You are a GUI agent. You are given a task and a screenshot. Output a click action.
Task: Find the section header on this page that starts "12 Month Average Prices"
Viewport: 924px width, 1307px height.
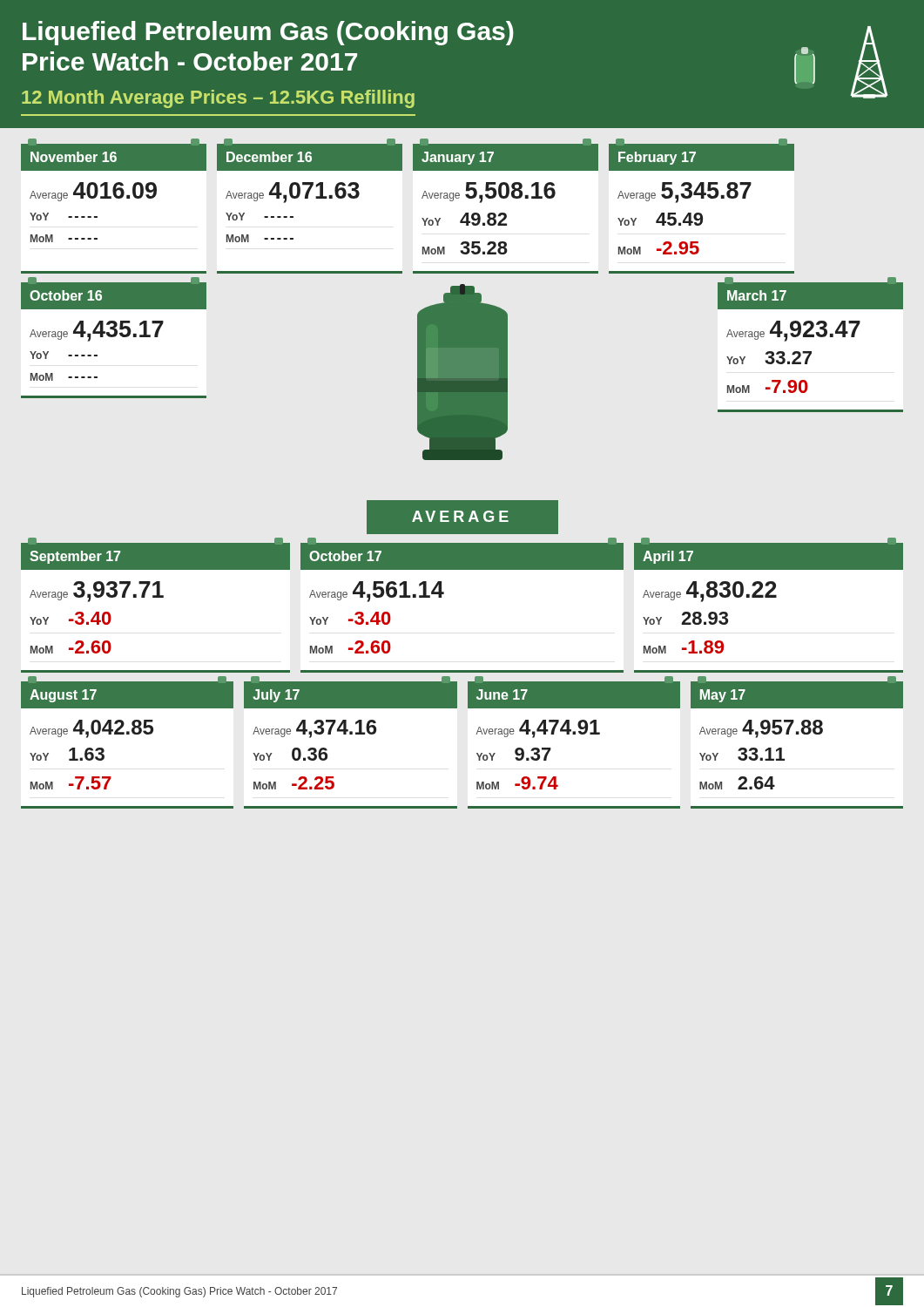click(218, 97)
